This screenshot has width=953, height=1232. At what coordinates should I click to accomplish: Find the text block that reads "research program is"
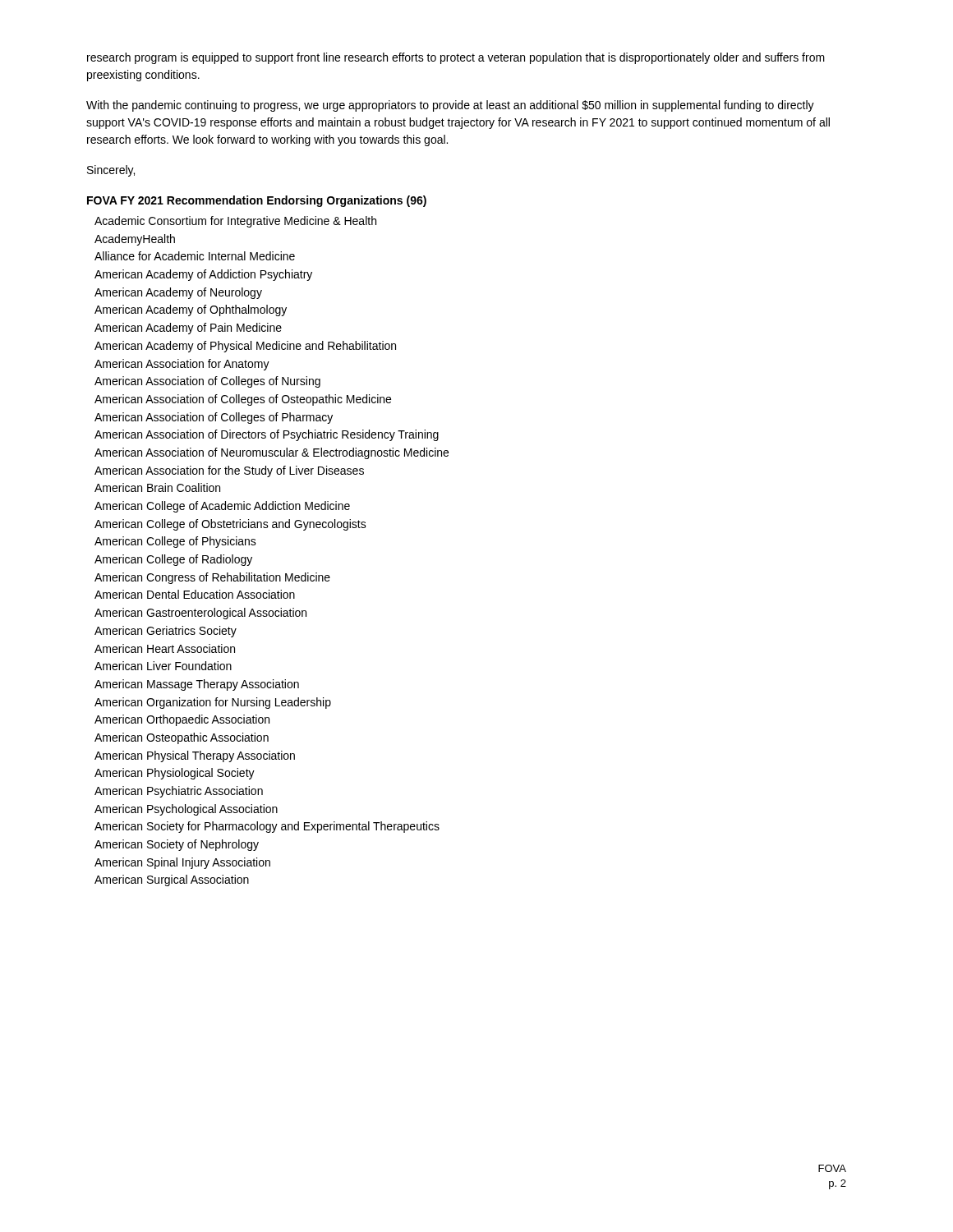[x=456, y=66]
